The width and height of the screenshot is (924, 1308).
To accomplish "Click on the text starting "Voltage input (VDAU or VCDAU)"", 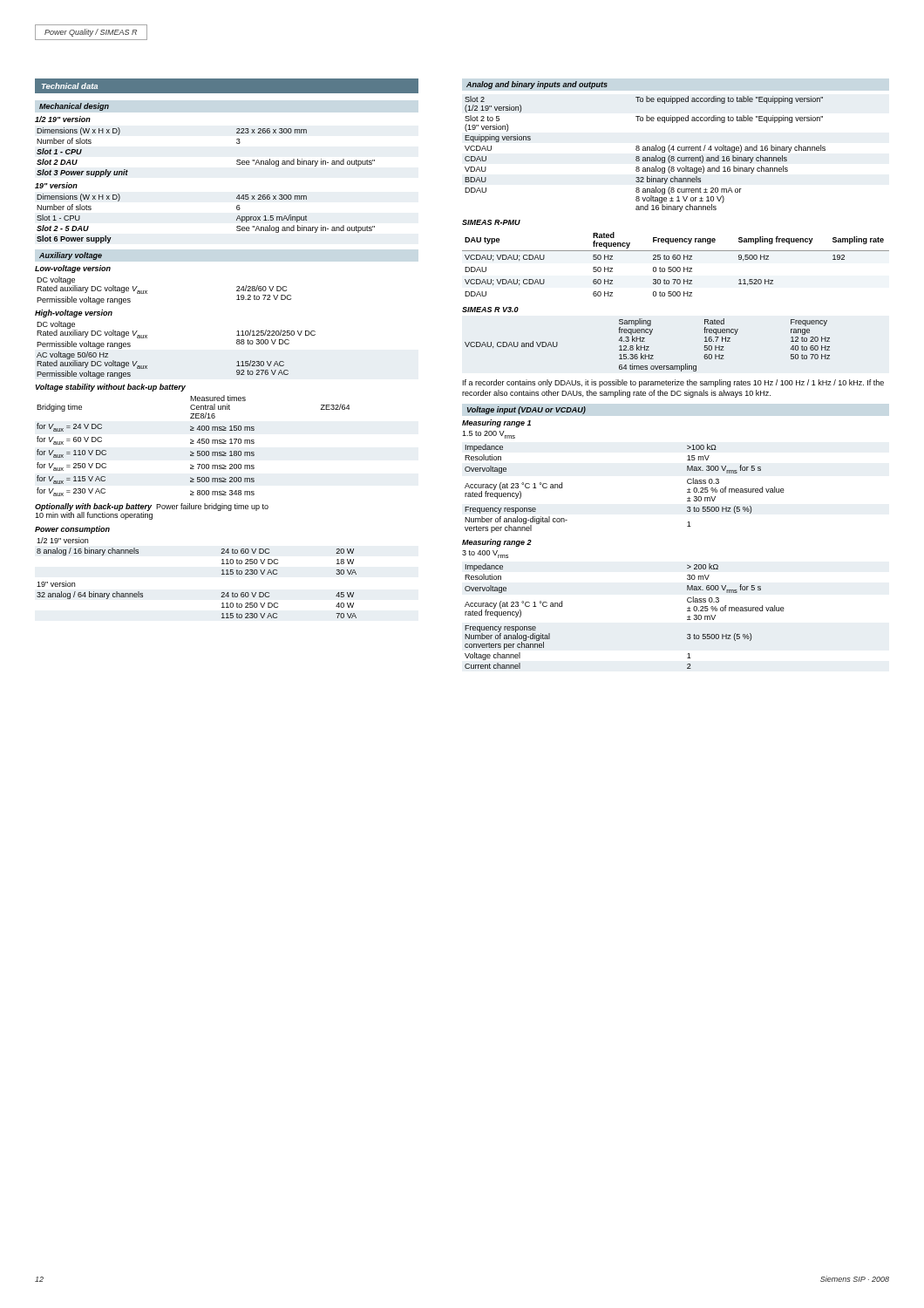I will coord(526,410).
